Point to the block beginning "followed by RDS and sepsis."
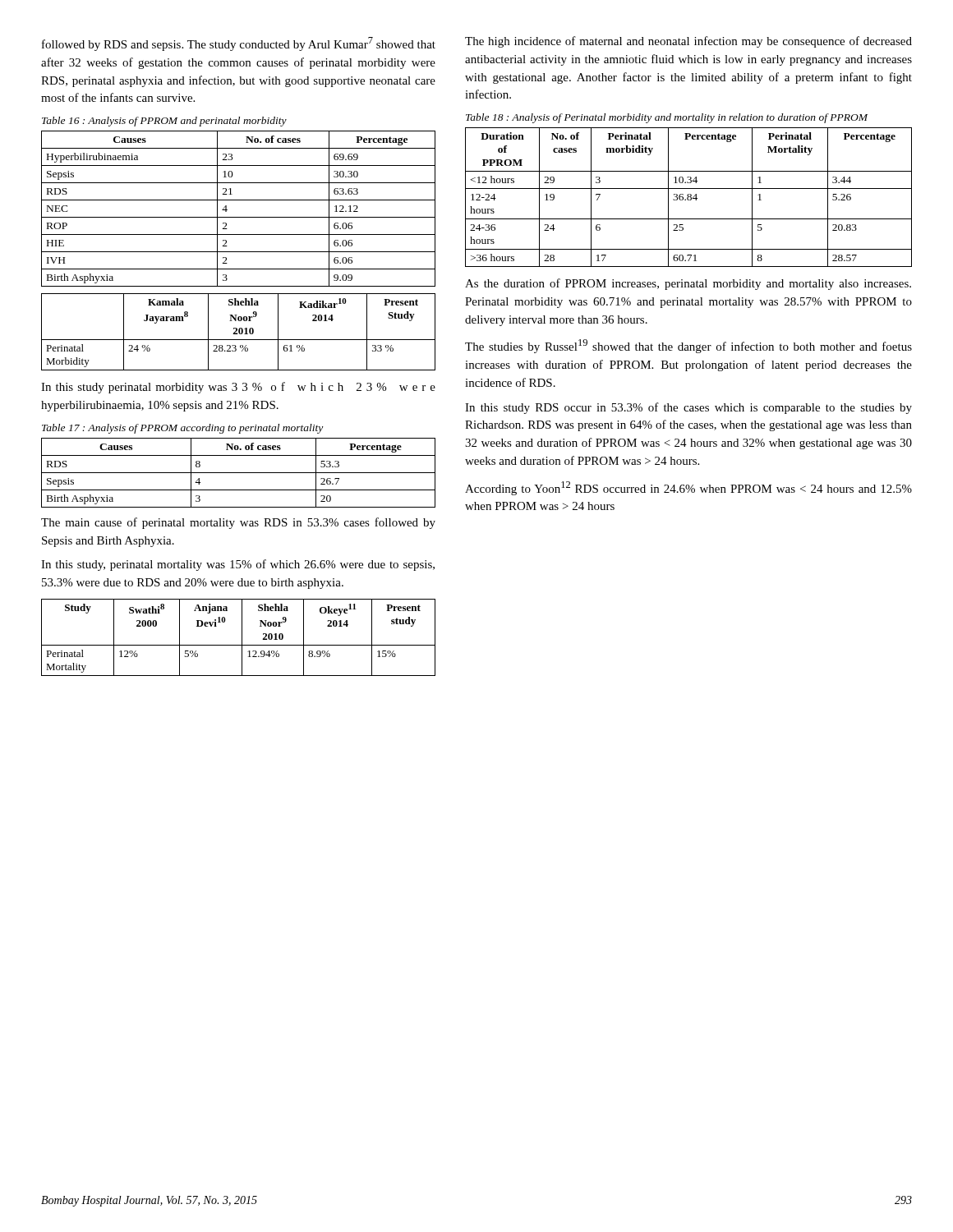This screenshot has height=1232, width=953. click(x=238, y=70)
